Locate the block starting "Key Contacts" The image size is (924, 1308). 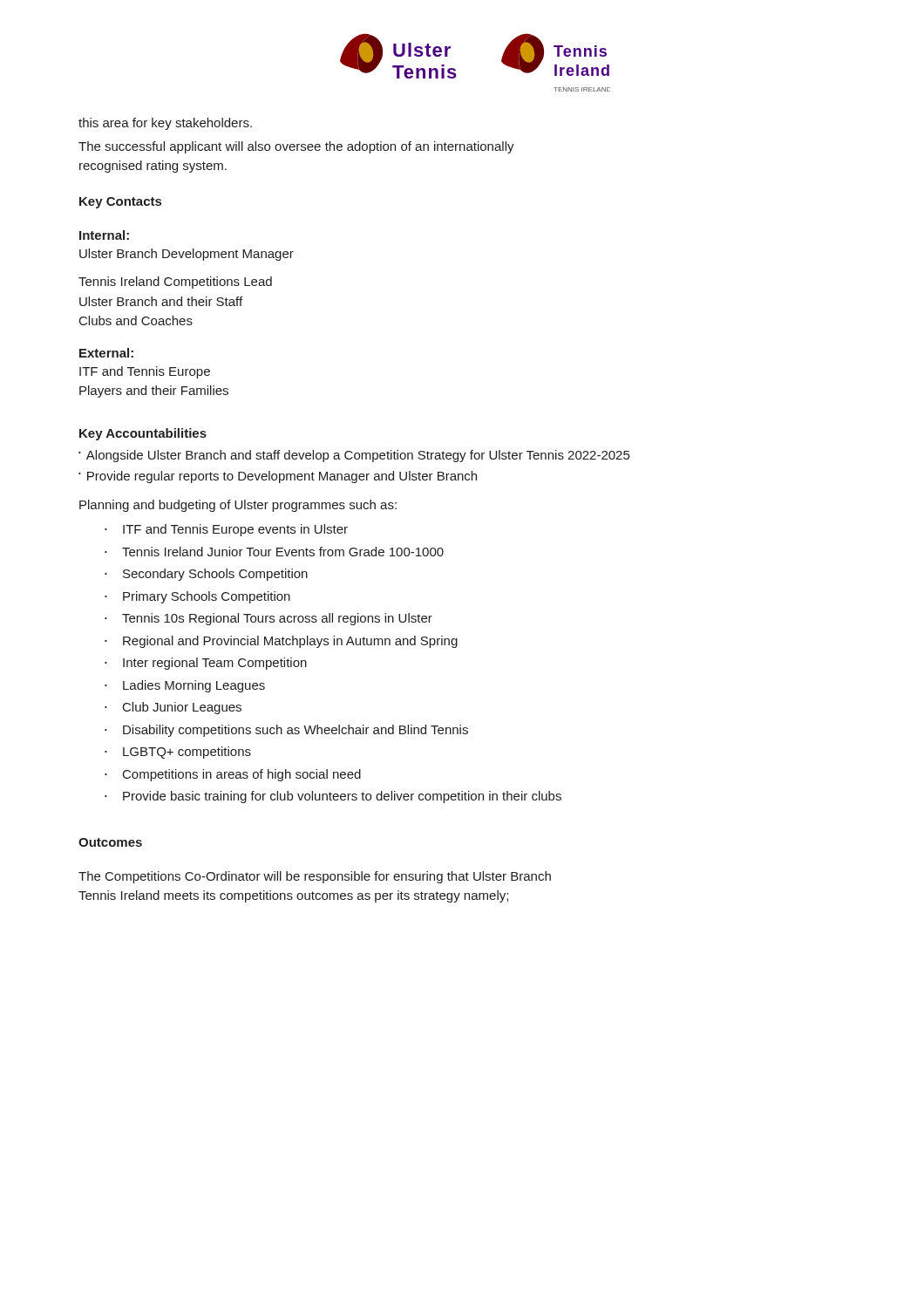point(120,201)
